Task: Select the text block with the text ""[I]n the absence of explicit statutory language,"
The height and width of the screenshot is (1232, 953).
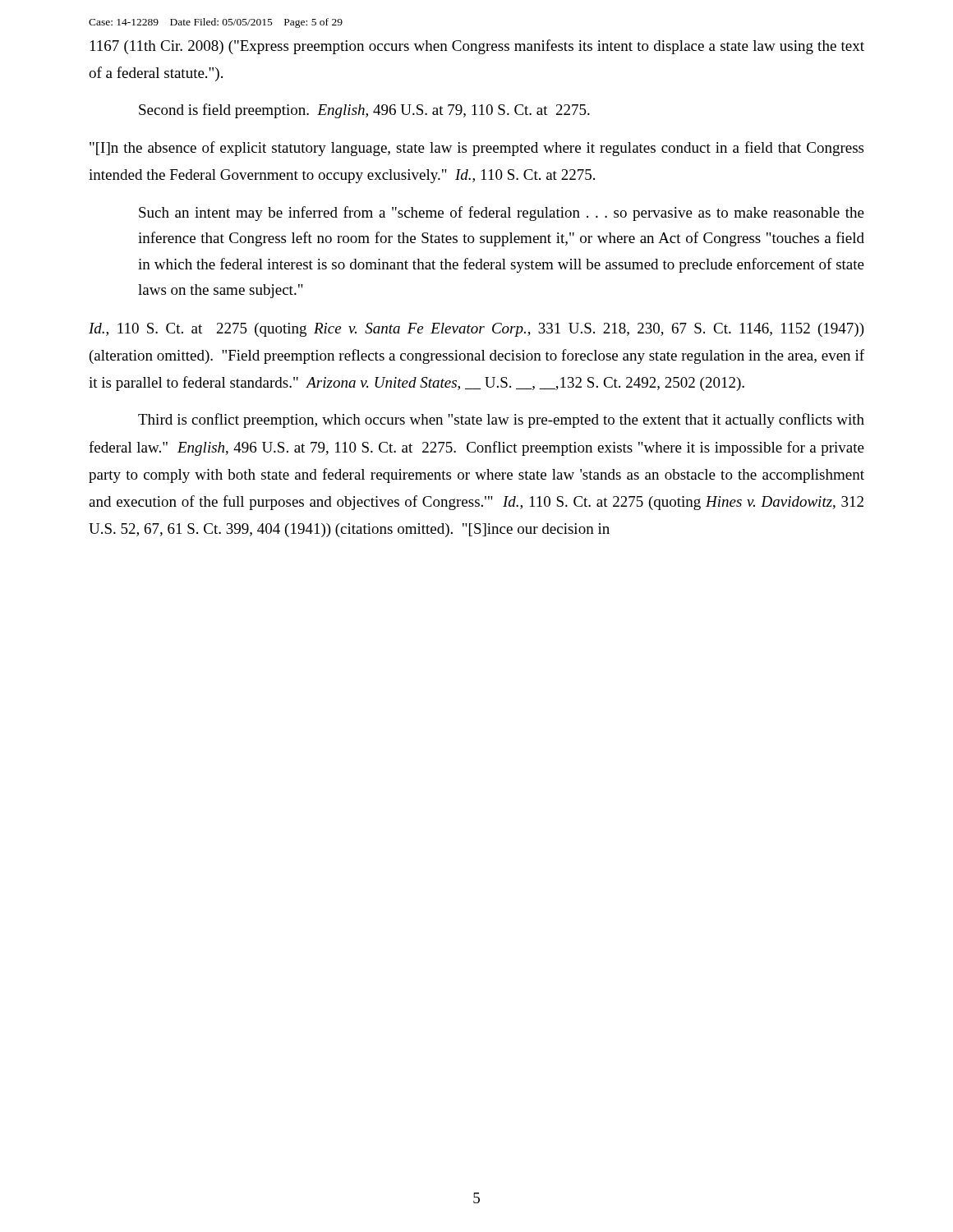Action: point(476,161)
